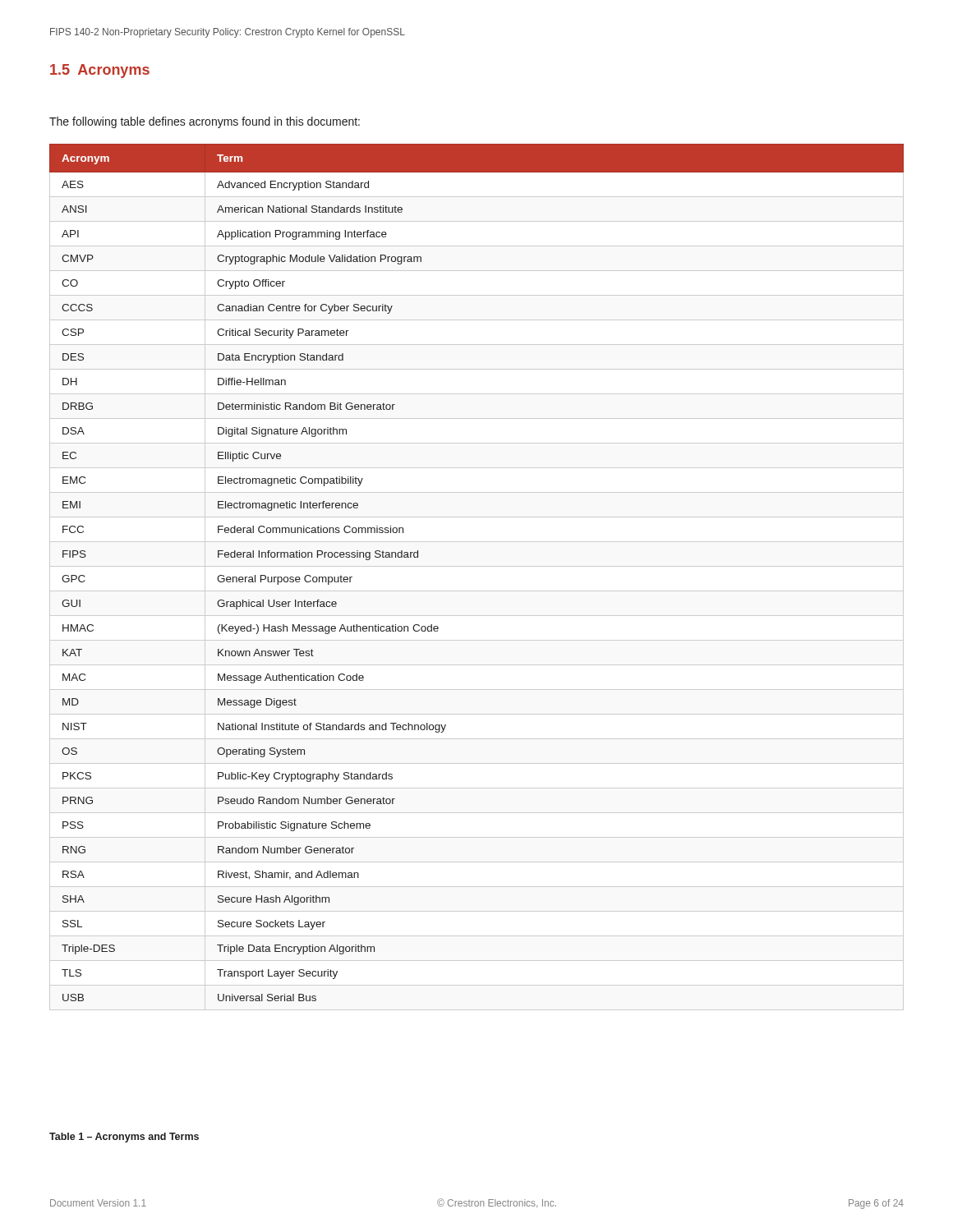Locate a caption
The height and width of the screenshot is (1232, 953).
(x=124, y=1137)
